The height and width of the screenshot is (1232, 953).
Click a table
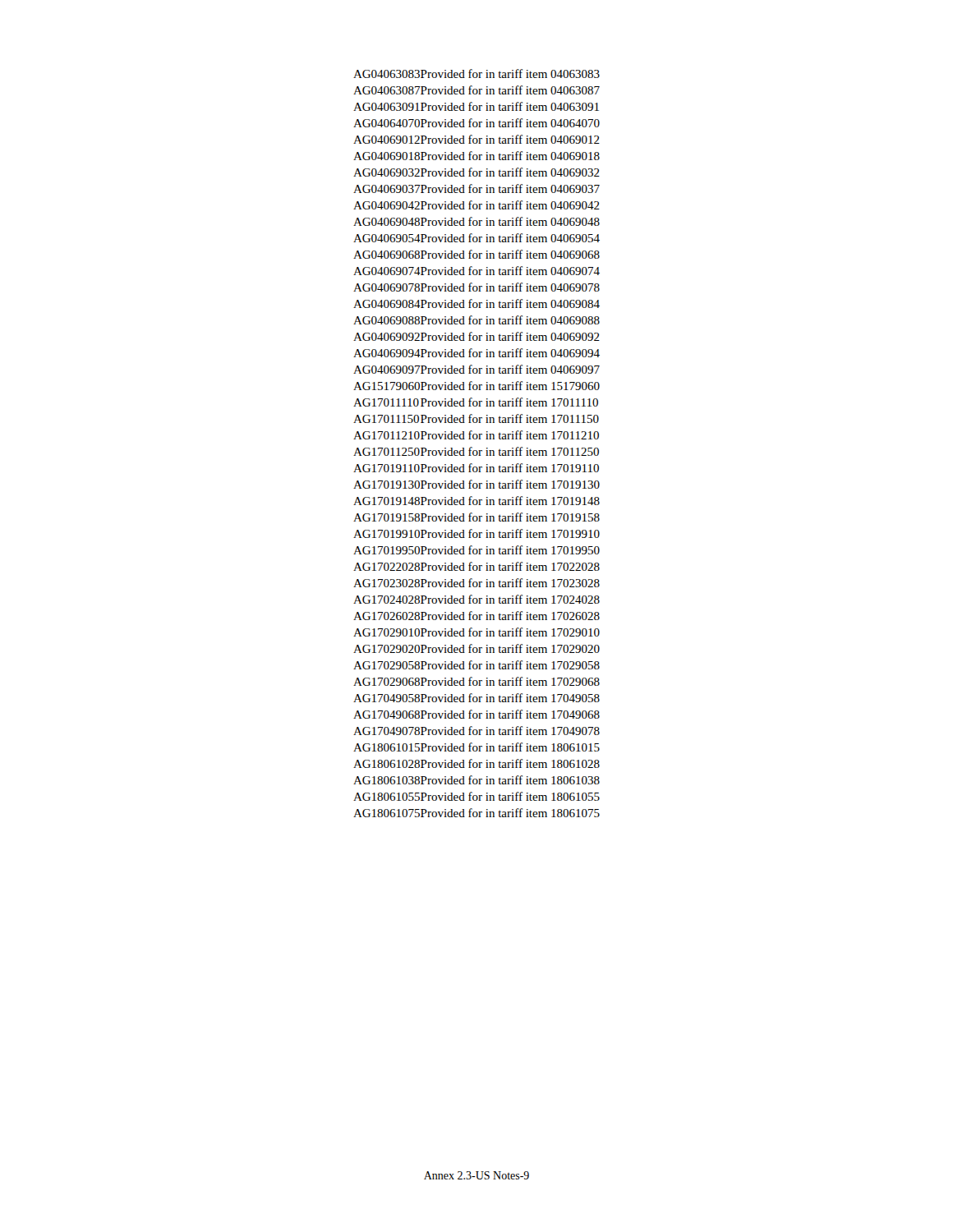476,444
